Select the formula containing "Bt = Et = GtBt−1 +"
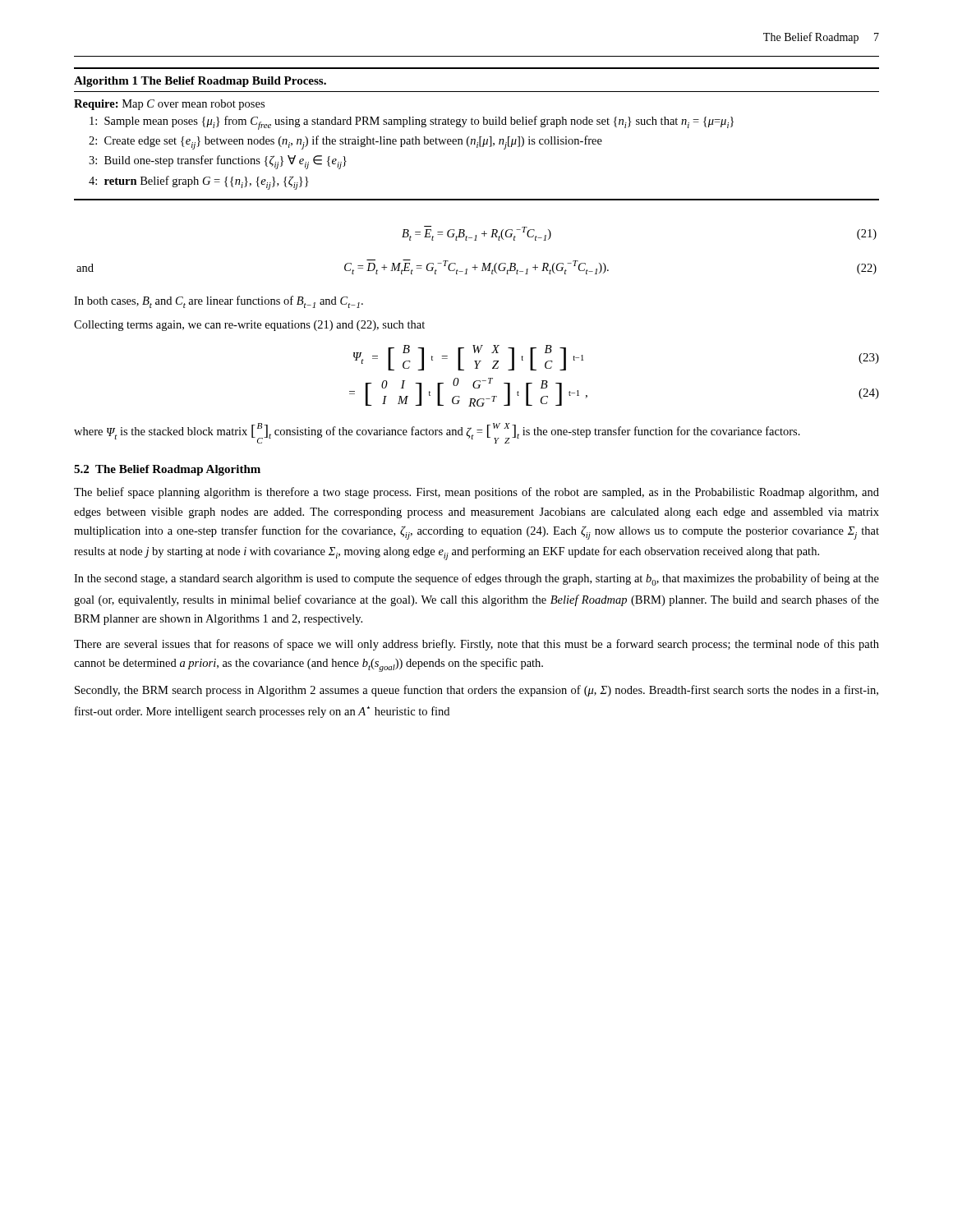The image size is (953, 1232). (x=476, y=234)
